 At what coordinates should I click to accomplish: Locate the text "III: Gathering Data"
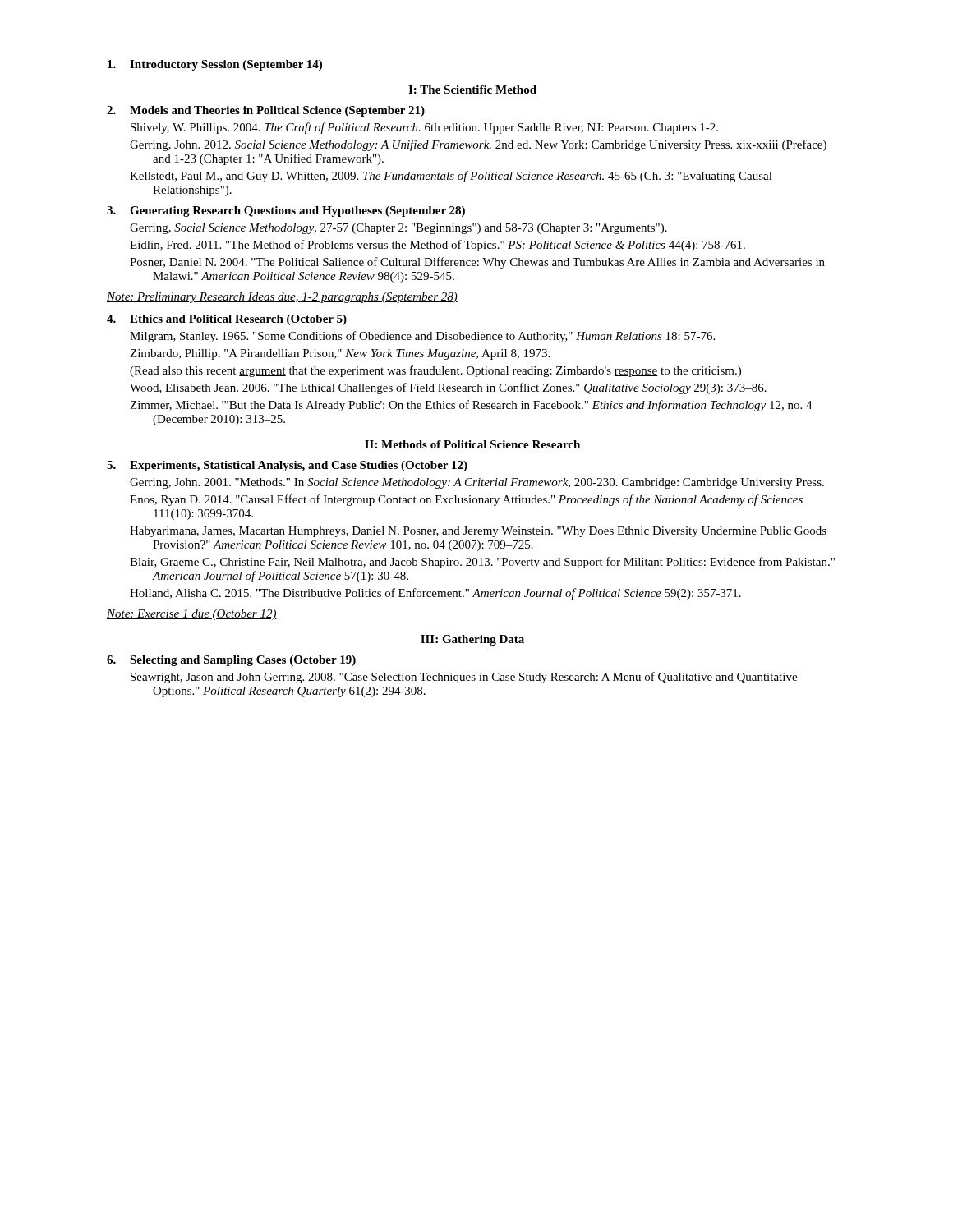[472, 639]
